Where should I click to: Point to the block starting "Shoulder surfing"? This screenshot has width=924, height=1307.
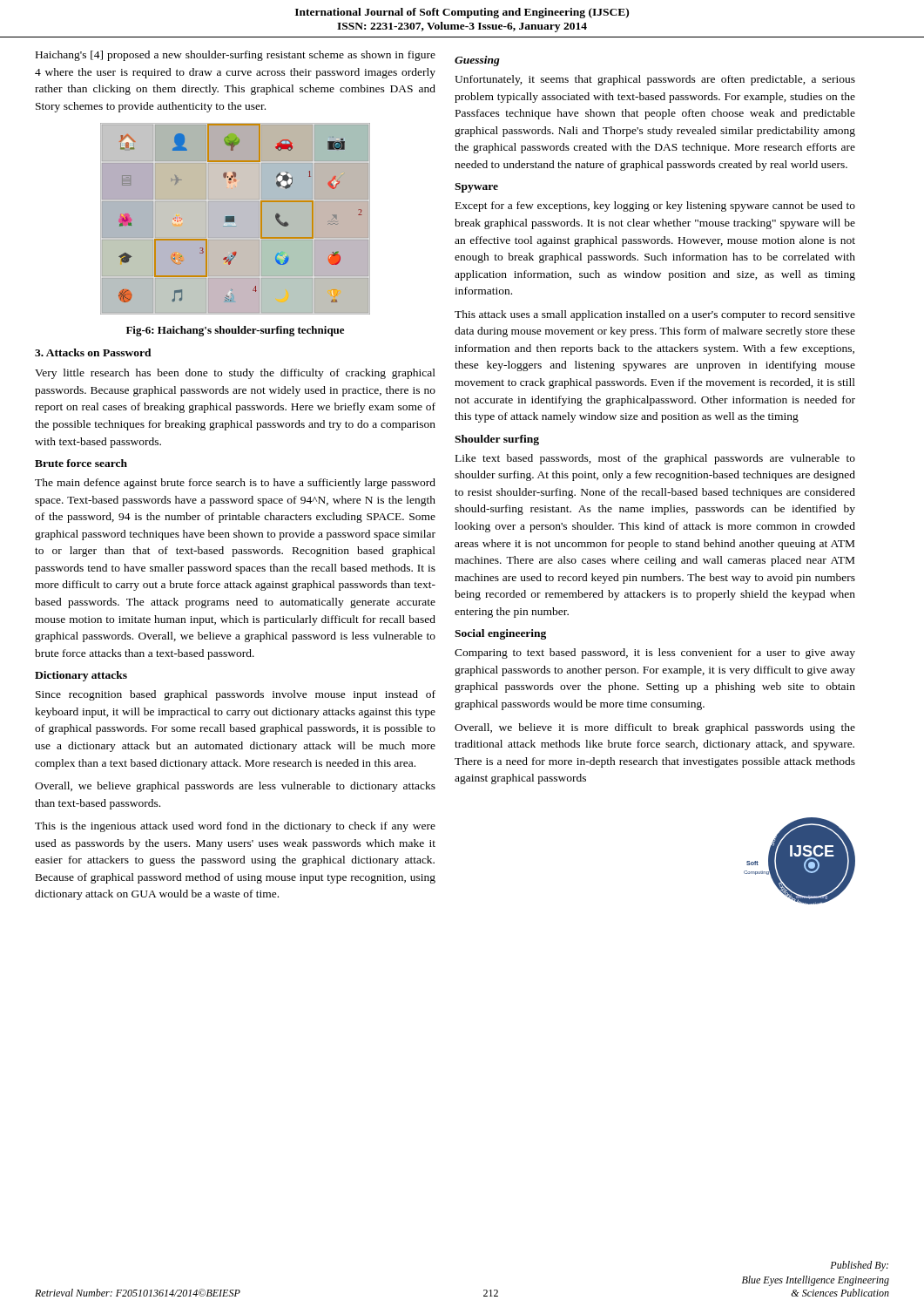coord(497,438)
